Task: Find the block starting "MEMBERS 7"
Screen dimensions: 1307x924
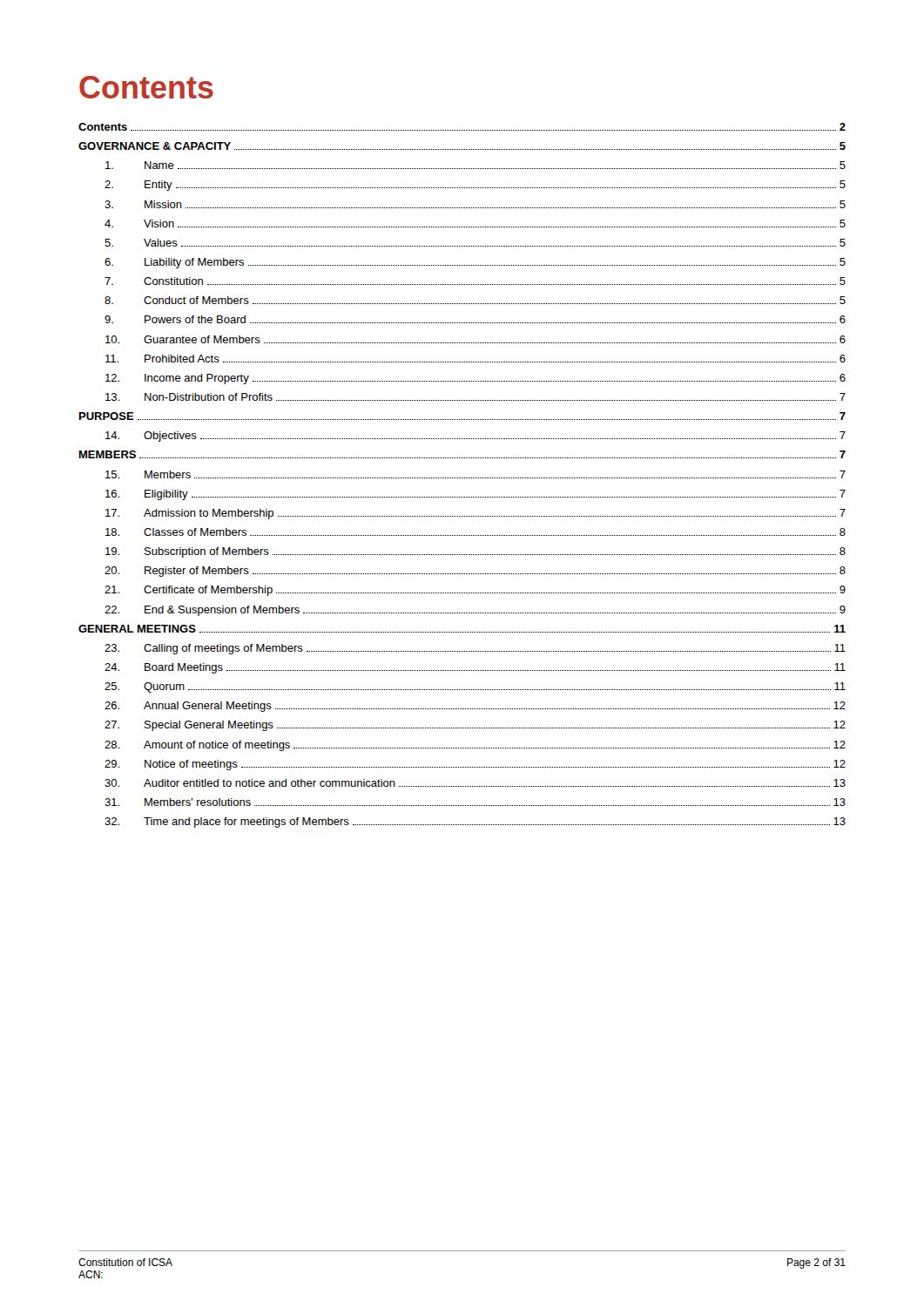Action: click(462, 455)
